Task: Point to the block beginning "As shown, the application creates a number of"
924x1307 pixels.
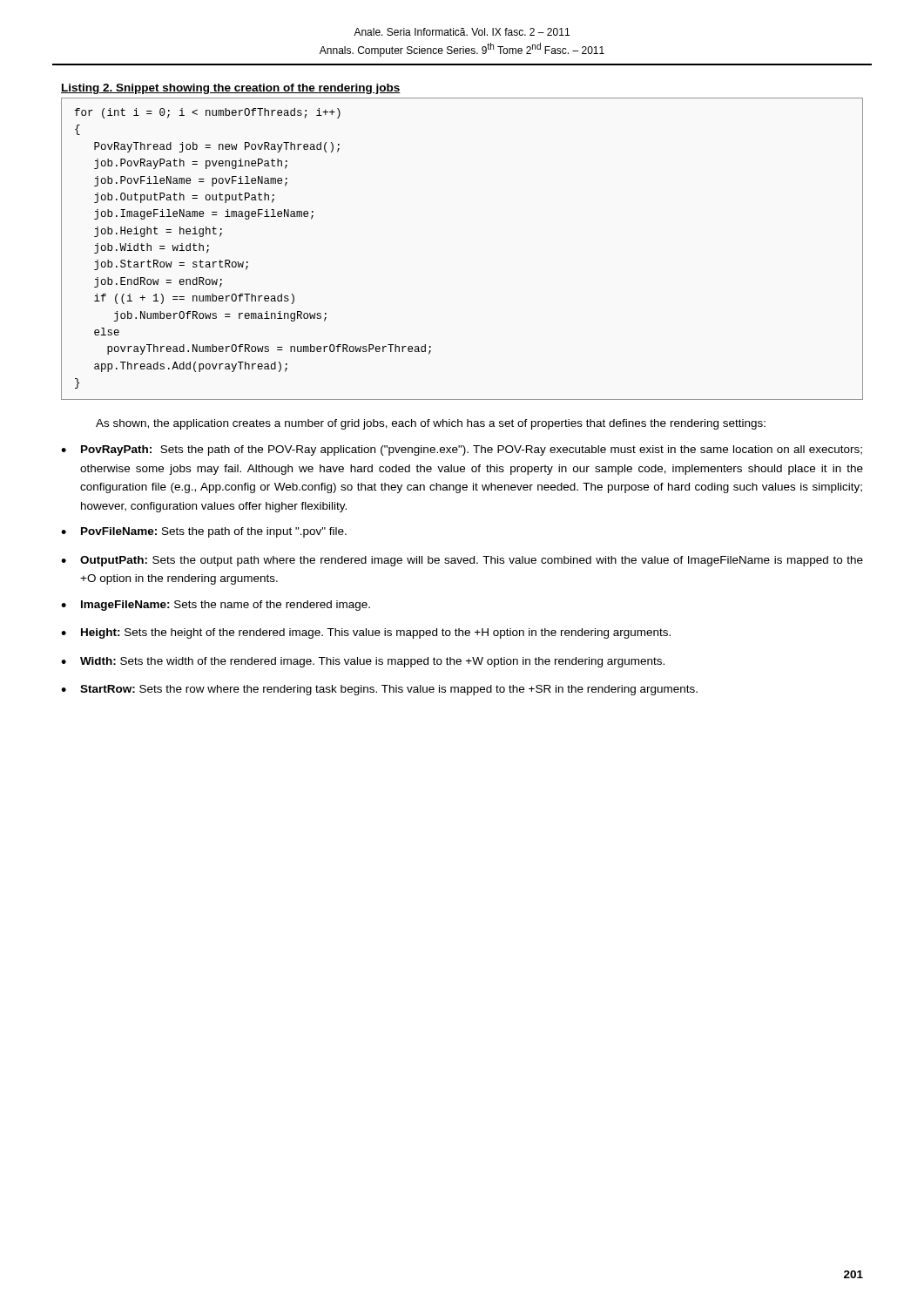Action: coord(431,423)
